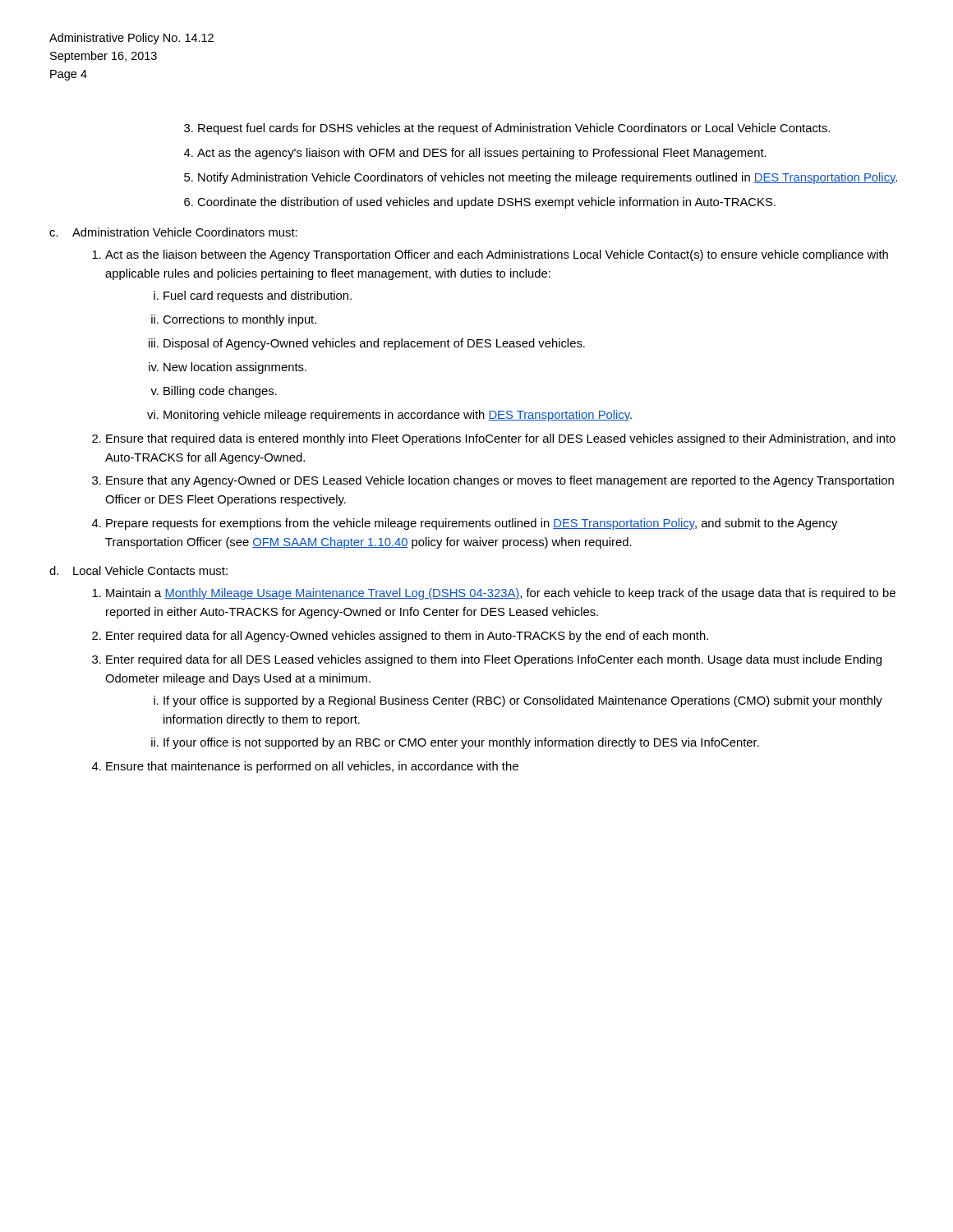Screen dimensions: 1232x953
Task: Locate the region starting "New location assignments."
Action: (235, 367)
